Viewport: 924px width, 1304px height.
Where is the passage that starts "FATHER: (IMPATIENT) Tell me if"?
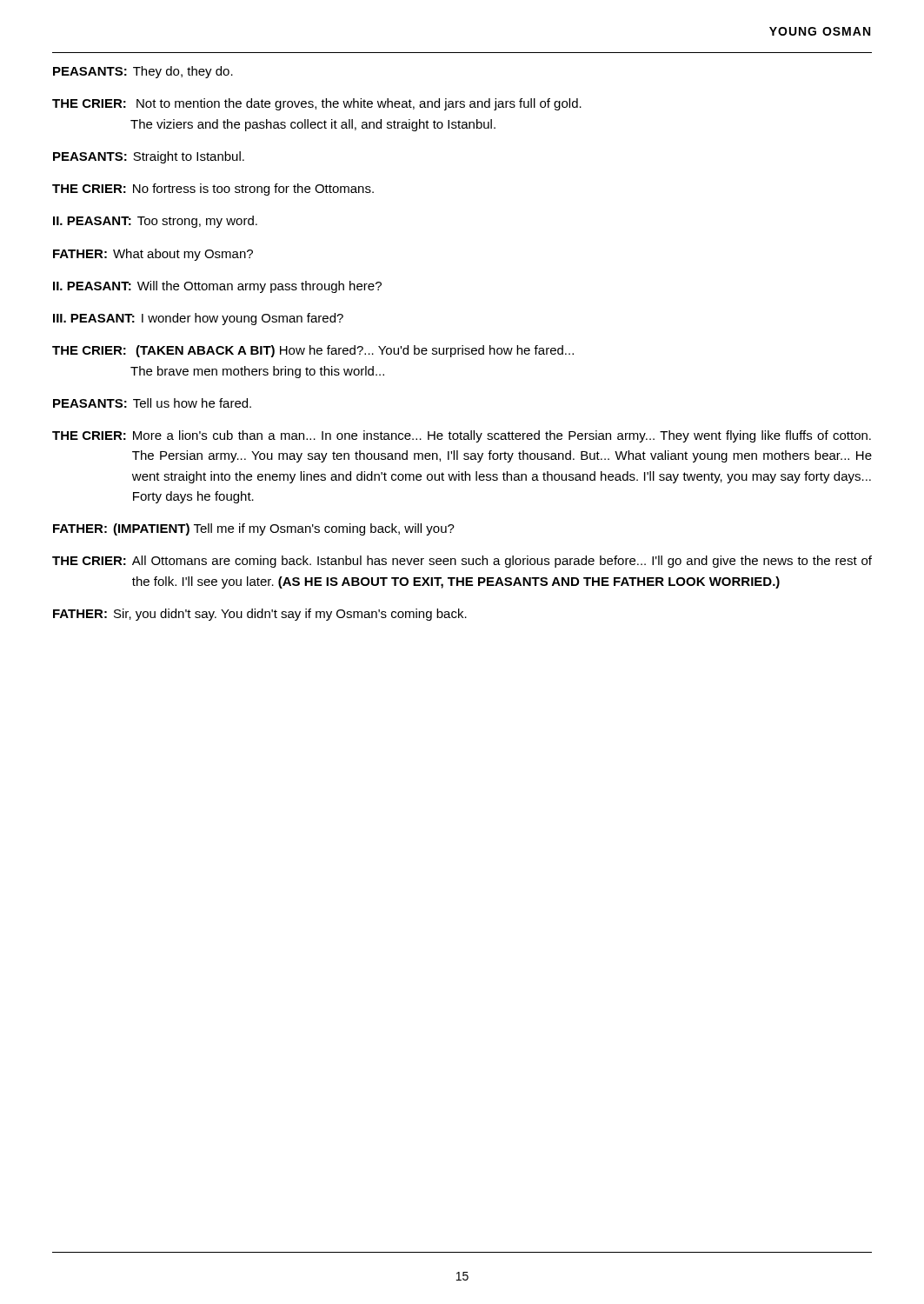click(462, 528)
